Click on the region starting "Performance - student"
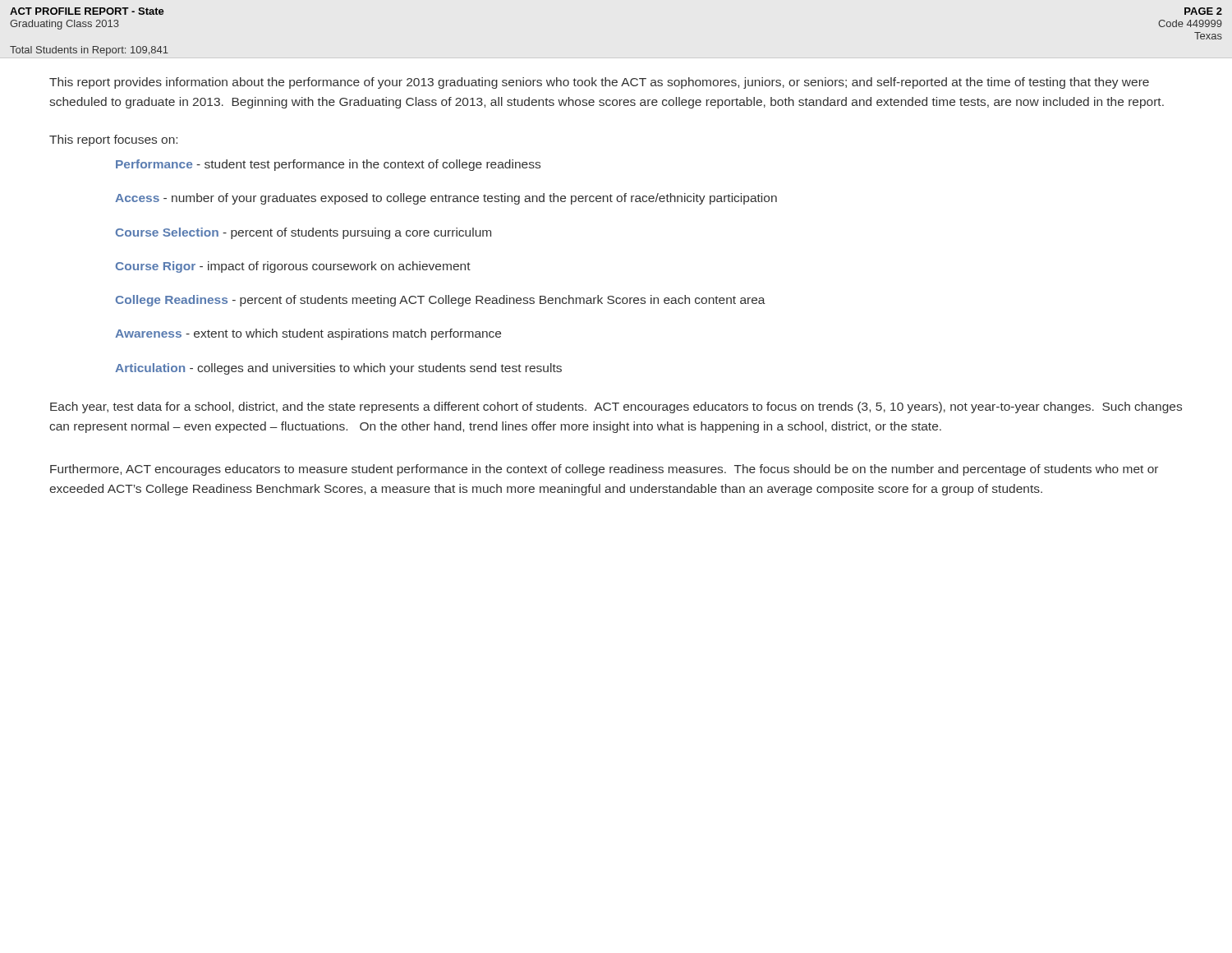Viewport: 1232px width, 953px height. click(x=328, y=164)
